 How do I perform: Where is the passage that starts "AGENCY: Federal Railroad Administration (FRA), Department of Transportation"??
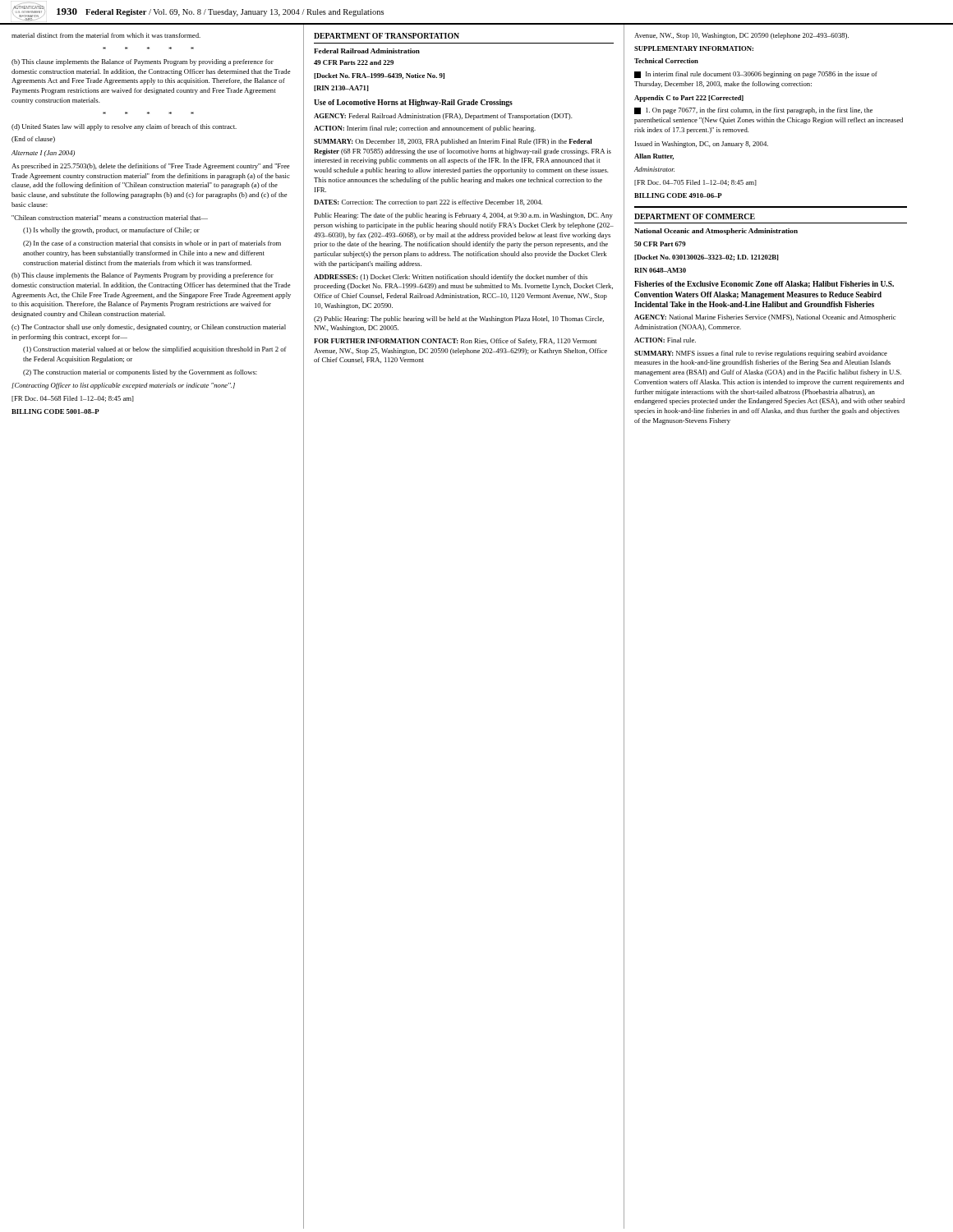pos(464,239)
